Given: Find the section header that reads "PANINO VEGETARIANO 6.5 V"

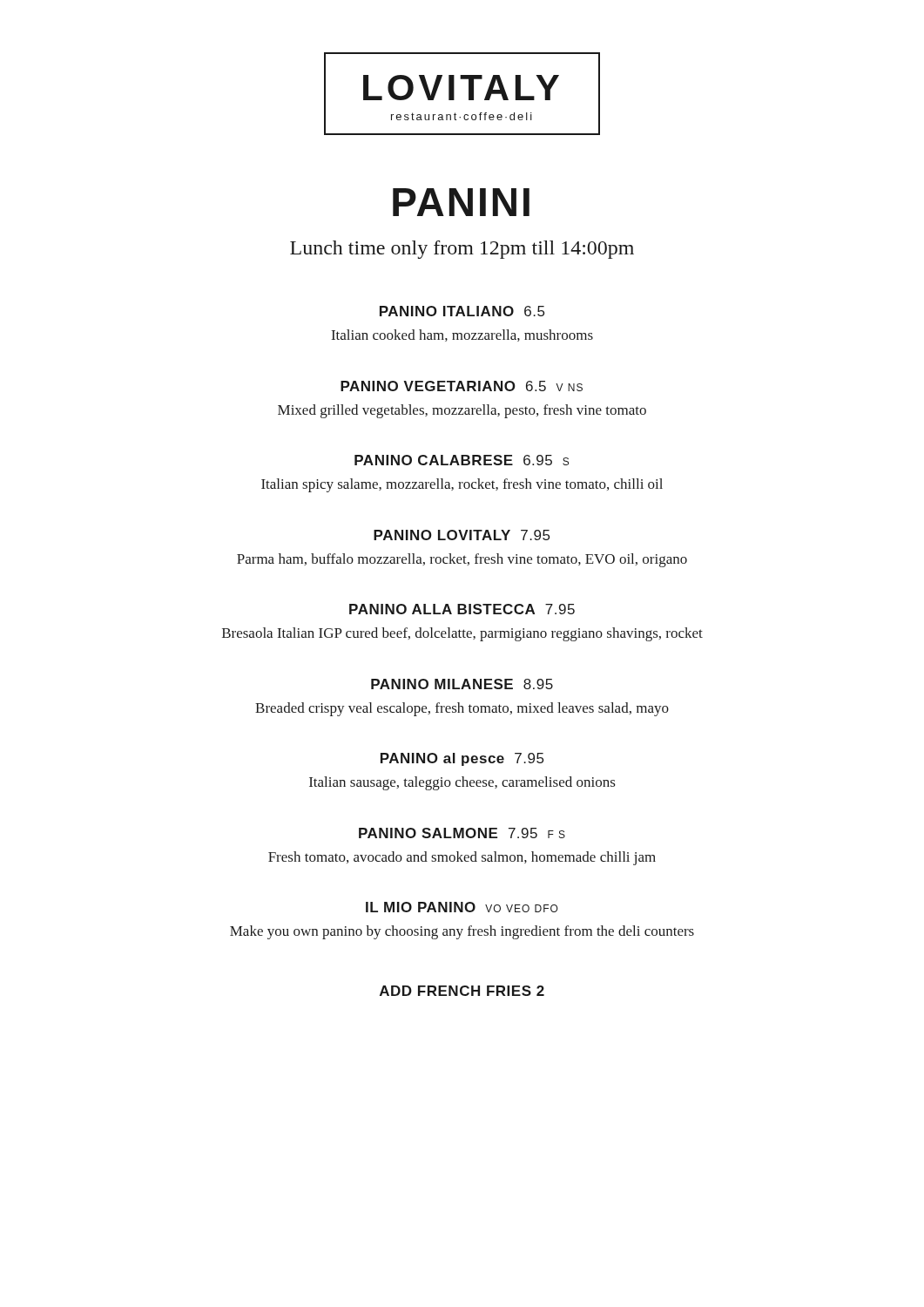Looking at the screenshot, I should tap(462, 399).
